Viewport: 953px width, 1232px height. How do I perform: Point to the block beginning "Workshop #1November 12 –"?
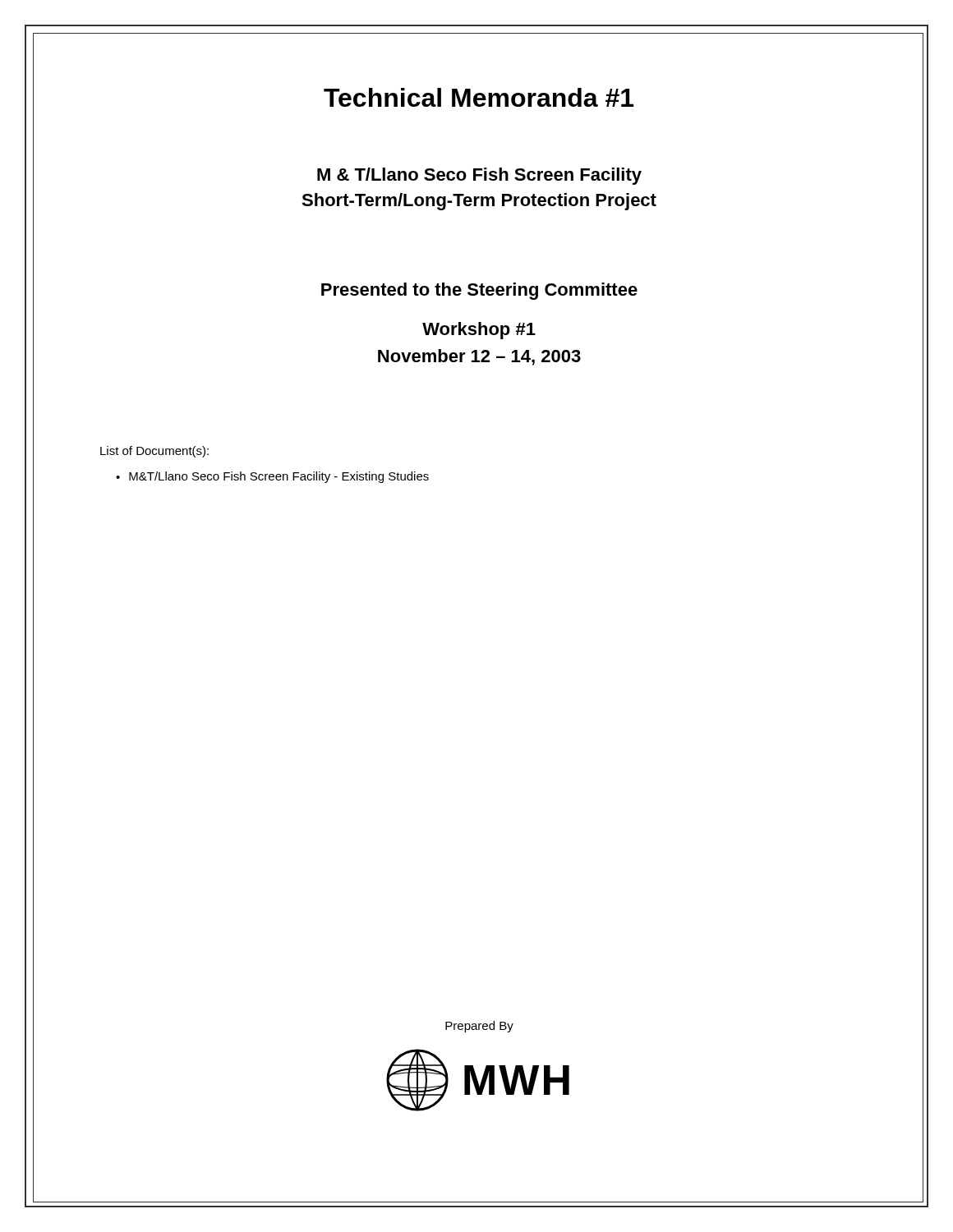click(479, 342)
